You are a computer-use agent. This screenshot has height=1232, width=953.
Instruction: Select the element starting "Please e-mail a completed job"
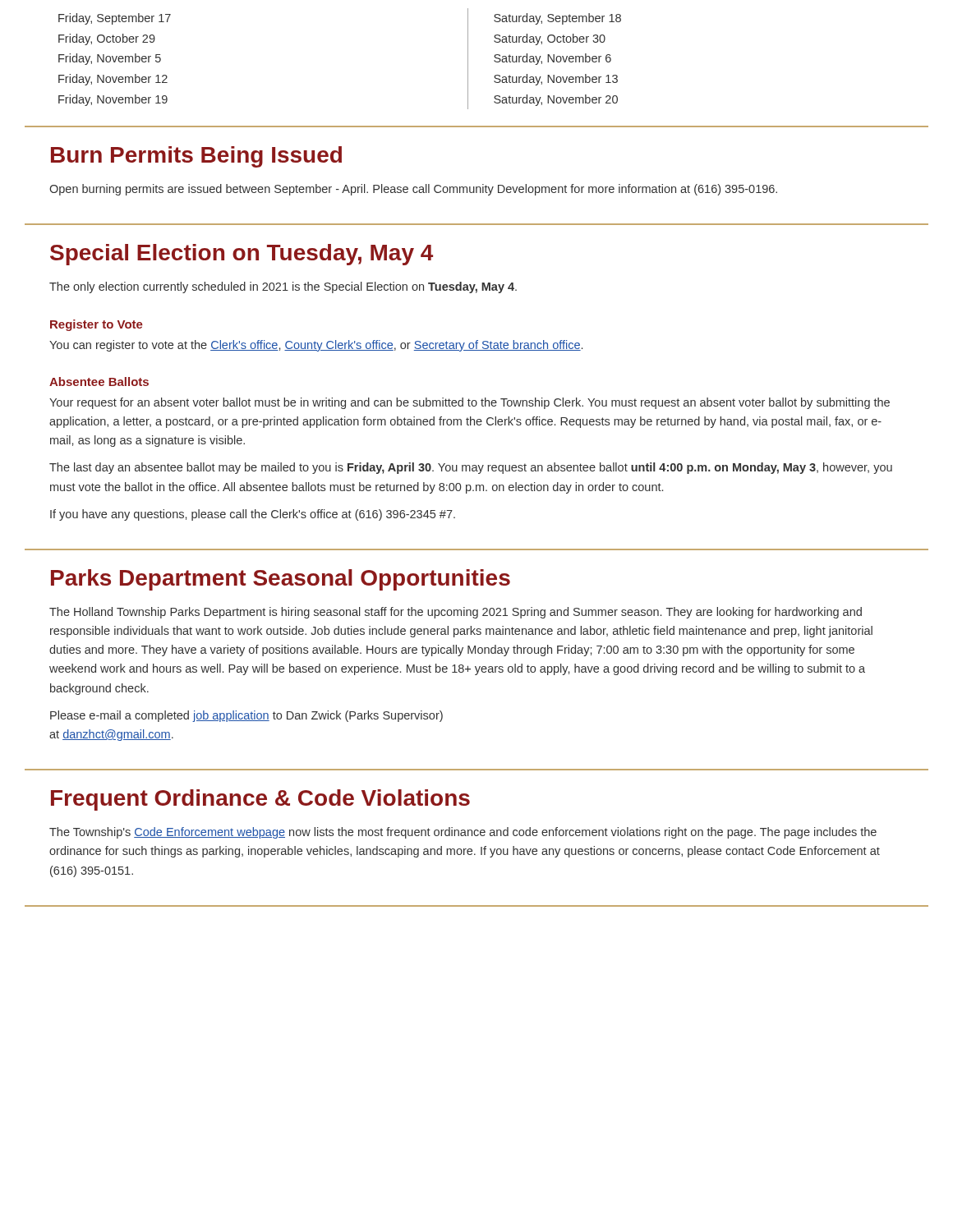pos(246,716)
